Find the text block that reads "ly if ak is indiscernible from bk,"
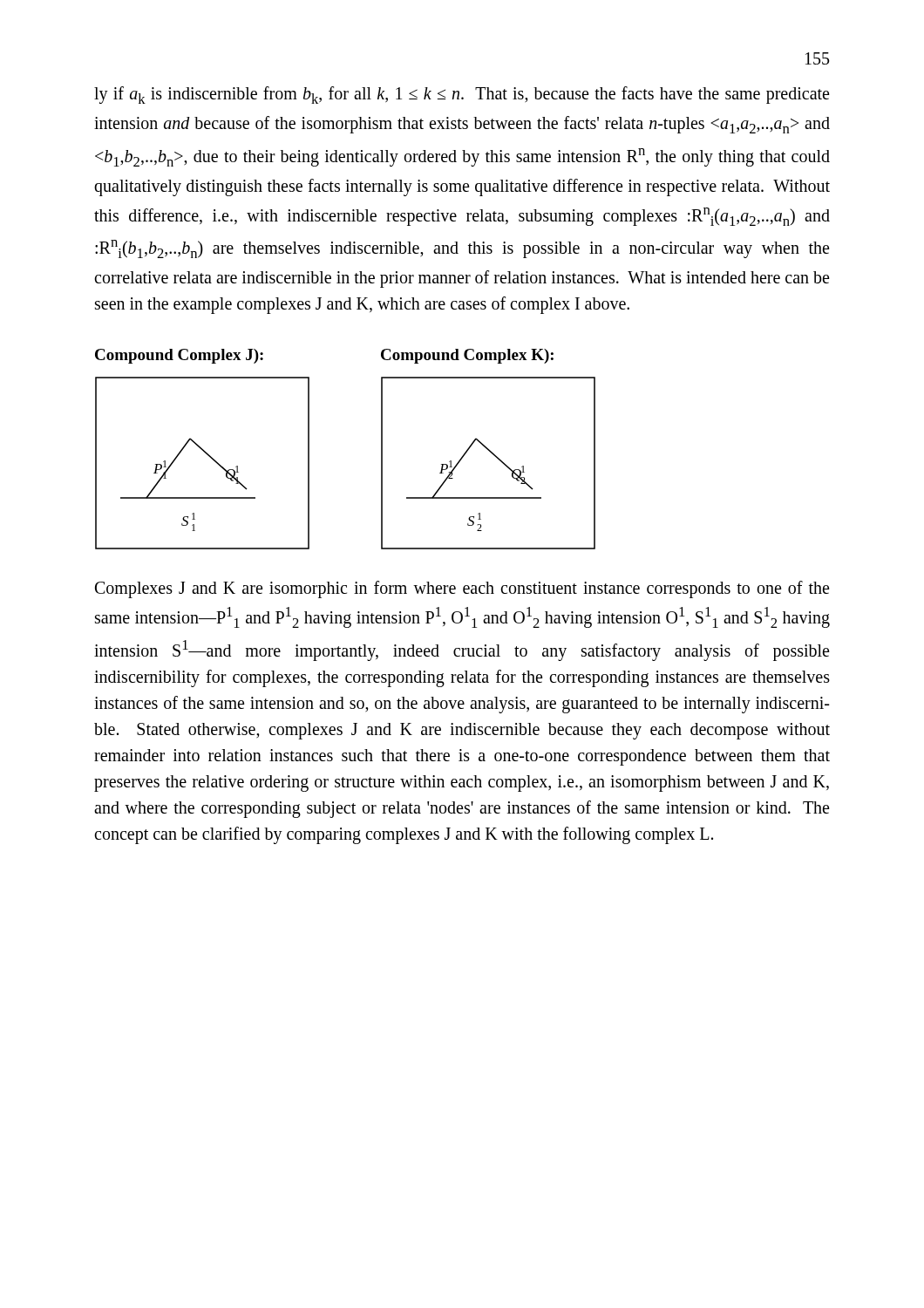This screenshot has width=924, height=1308. [462, 198]
